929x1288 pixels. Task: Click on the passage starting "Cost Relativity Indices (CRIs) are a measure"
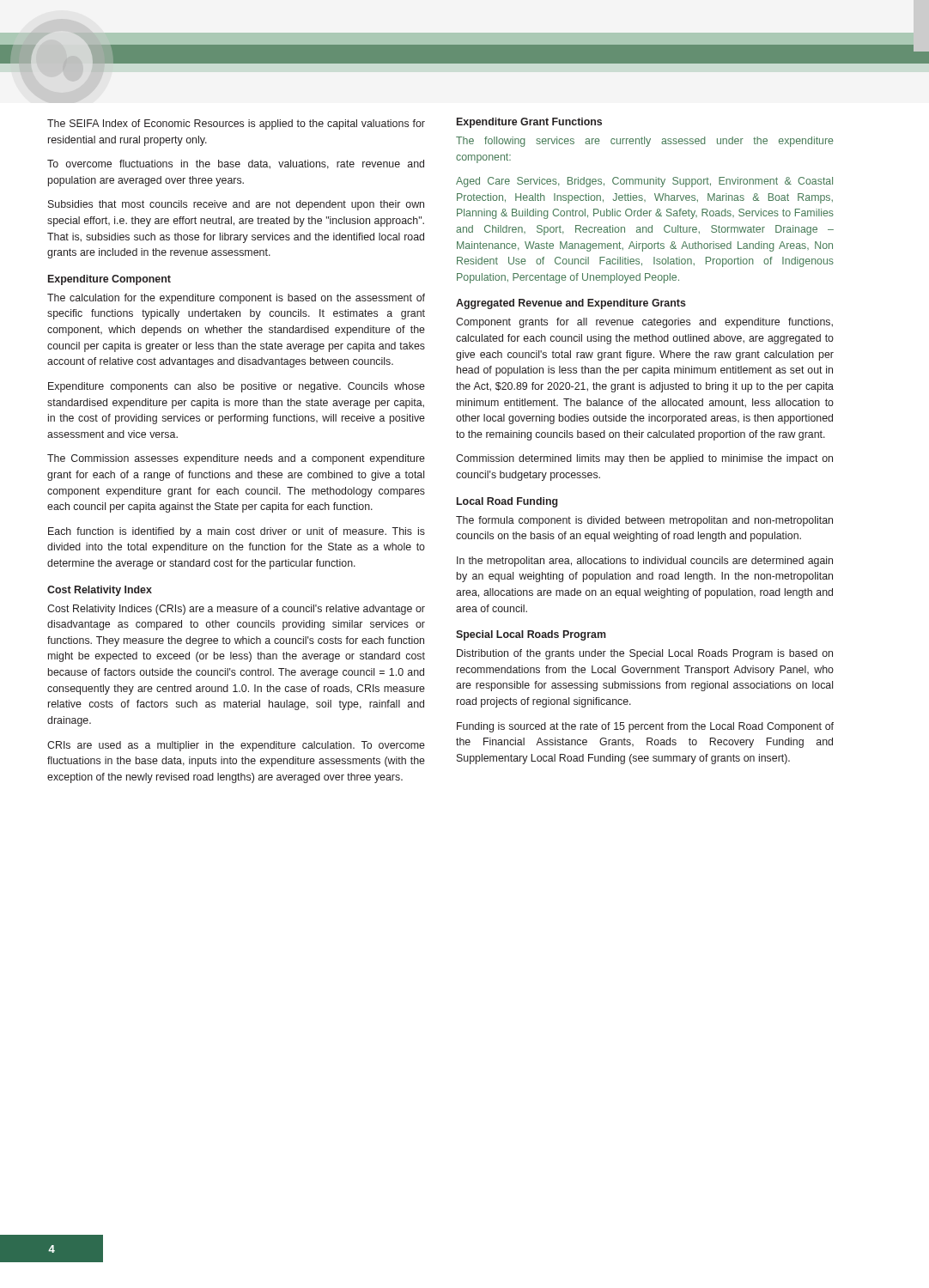(236, 664)
